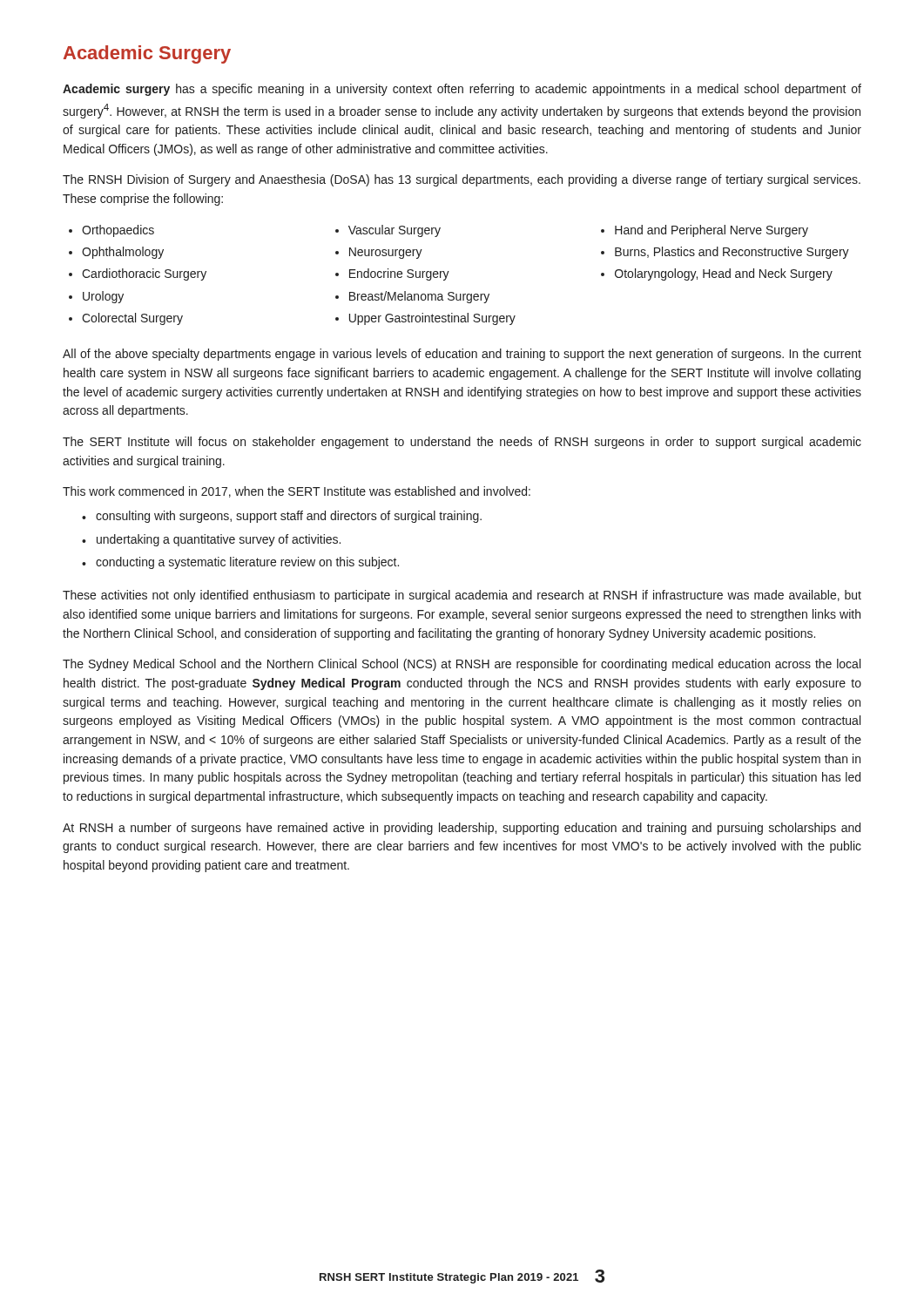Find the list item with the text "Orthopaedics Ophthalmology Cardiothoracic Surgery Urology Colorectal Surgery"

(196, 274)
